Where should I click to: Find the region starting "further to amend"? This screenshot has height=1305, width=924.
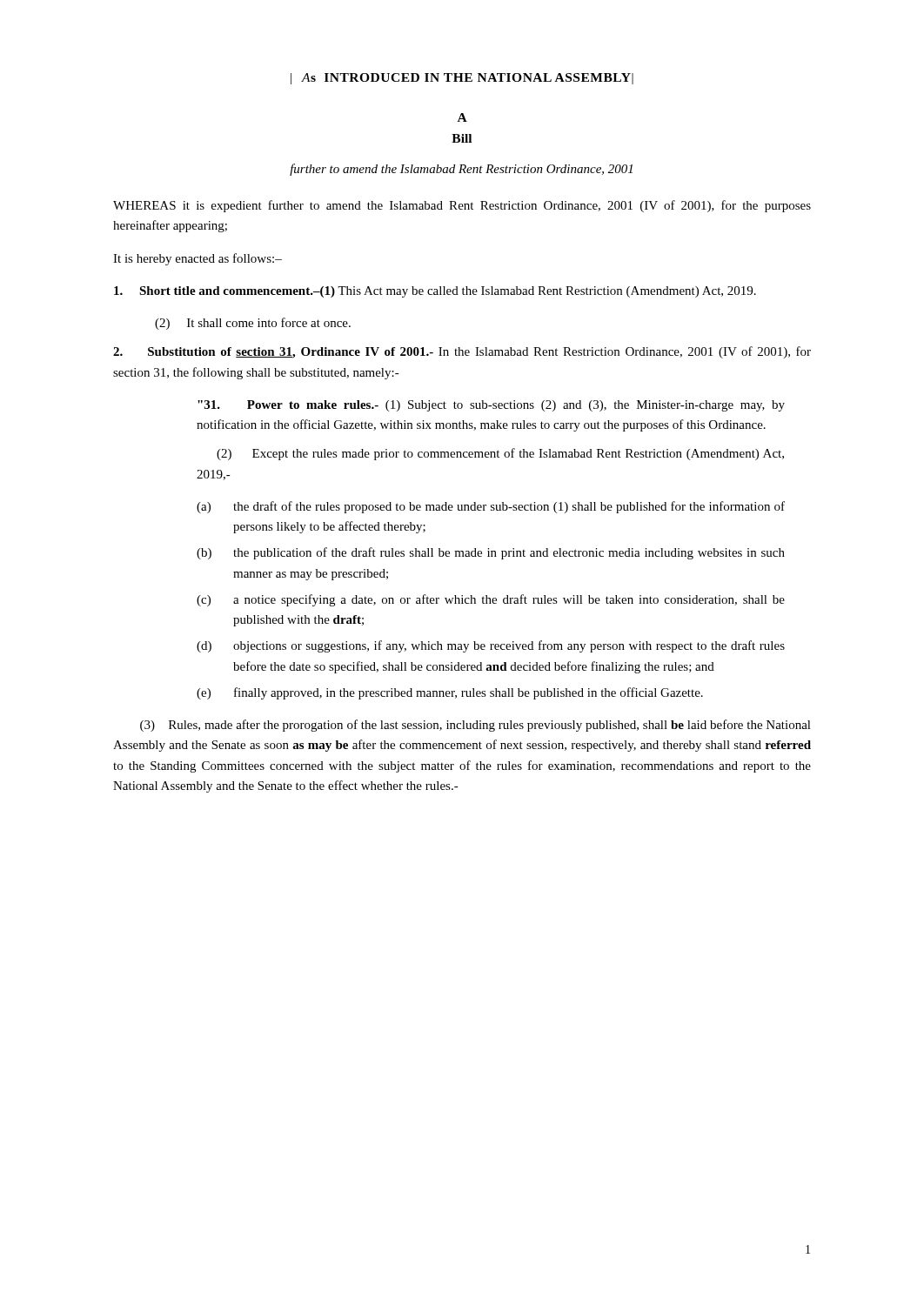(x=462, y=169)
